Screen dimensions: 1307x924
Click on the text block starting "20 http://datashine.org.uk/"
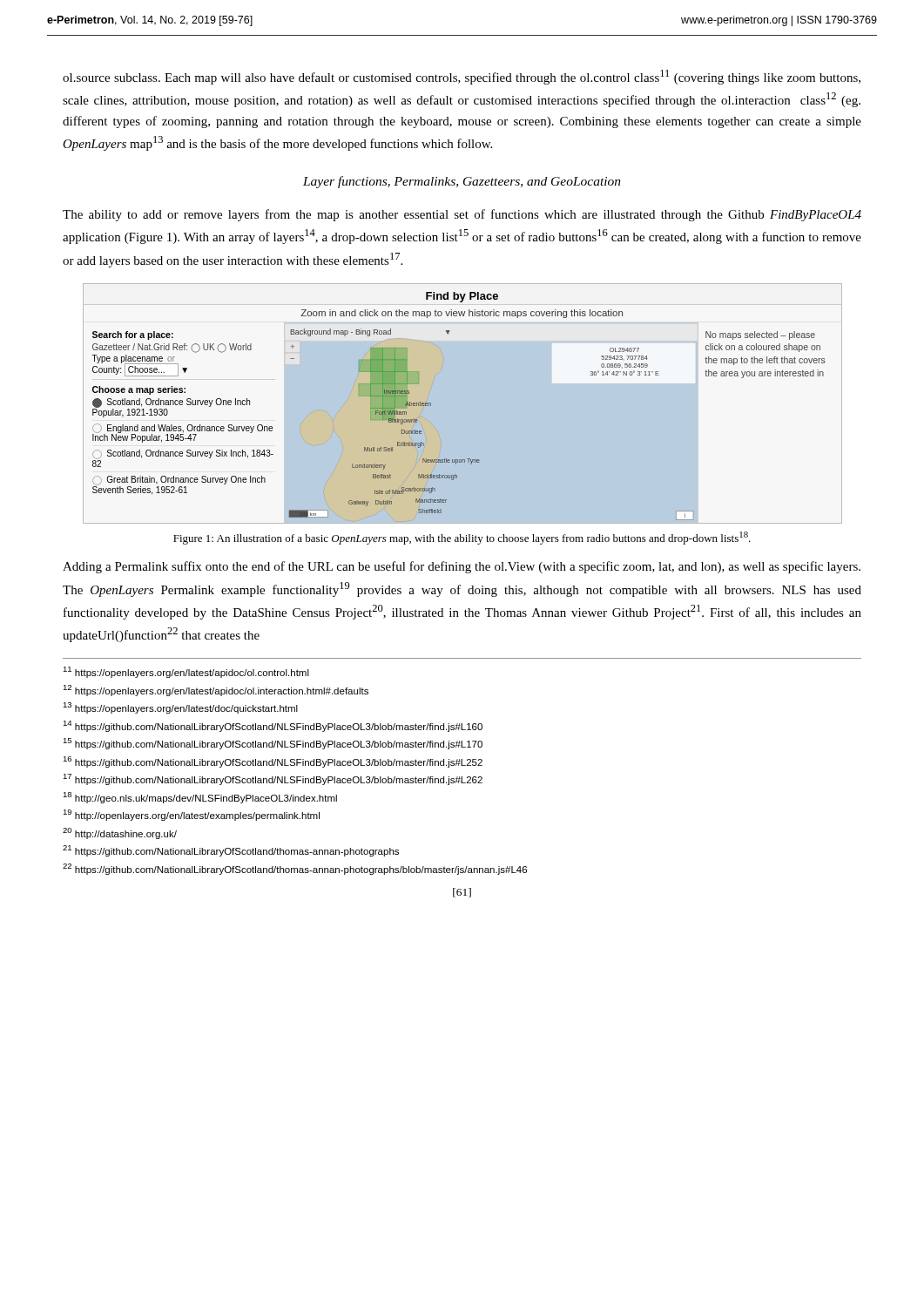tap(120, 832)
